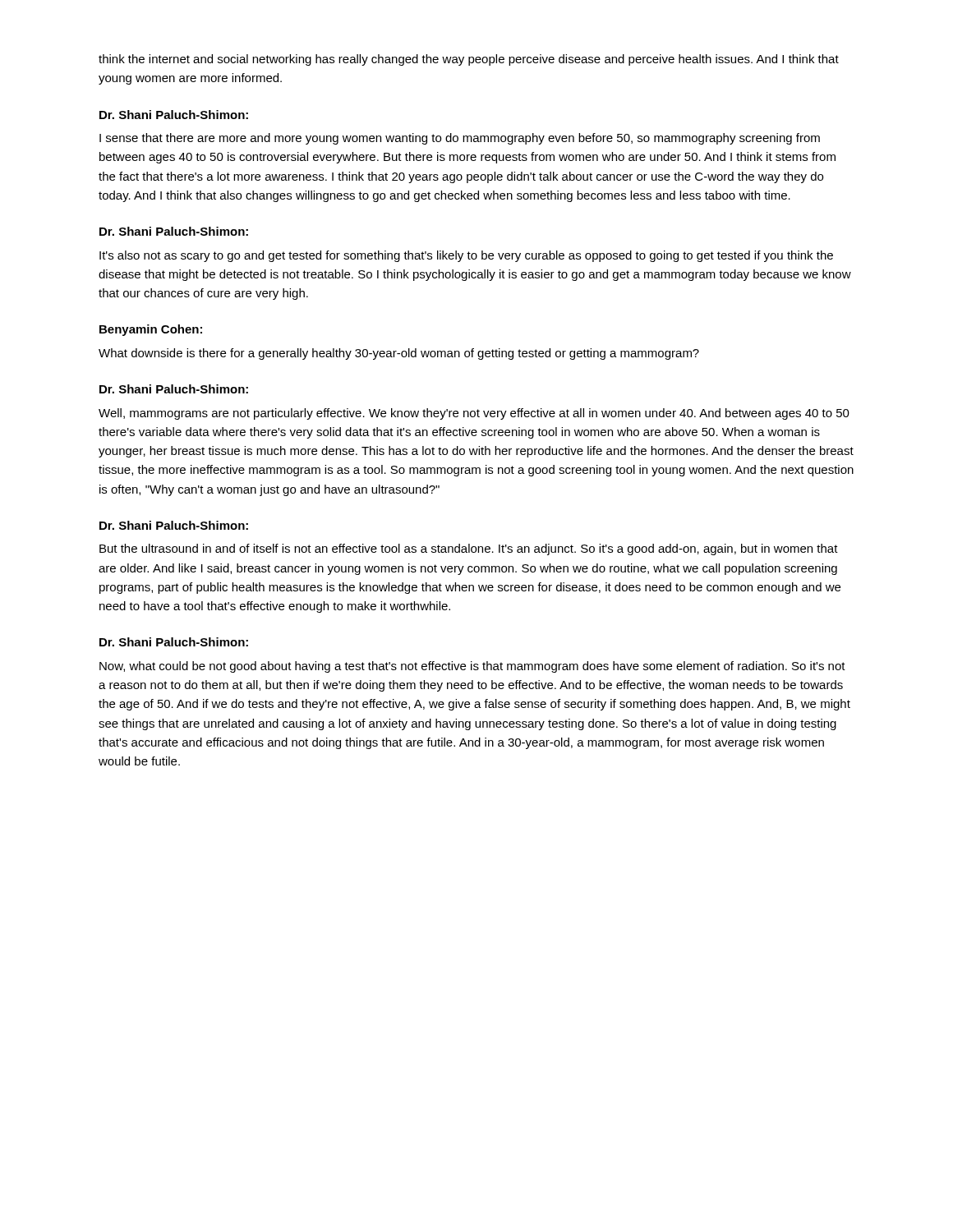
Task: Locate the block of text that opens with "I sense that there are more and"
Action: (467, 166)
